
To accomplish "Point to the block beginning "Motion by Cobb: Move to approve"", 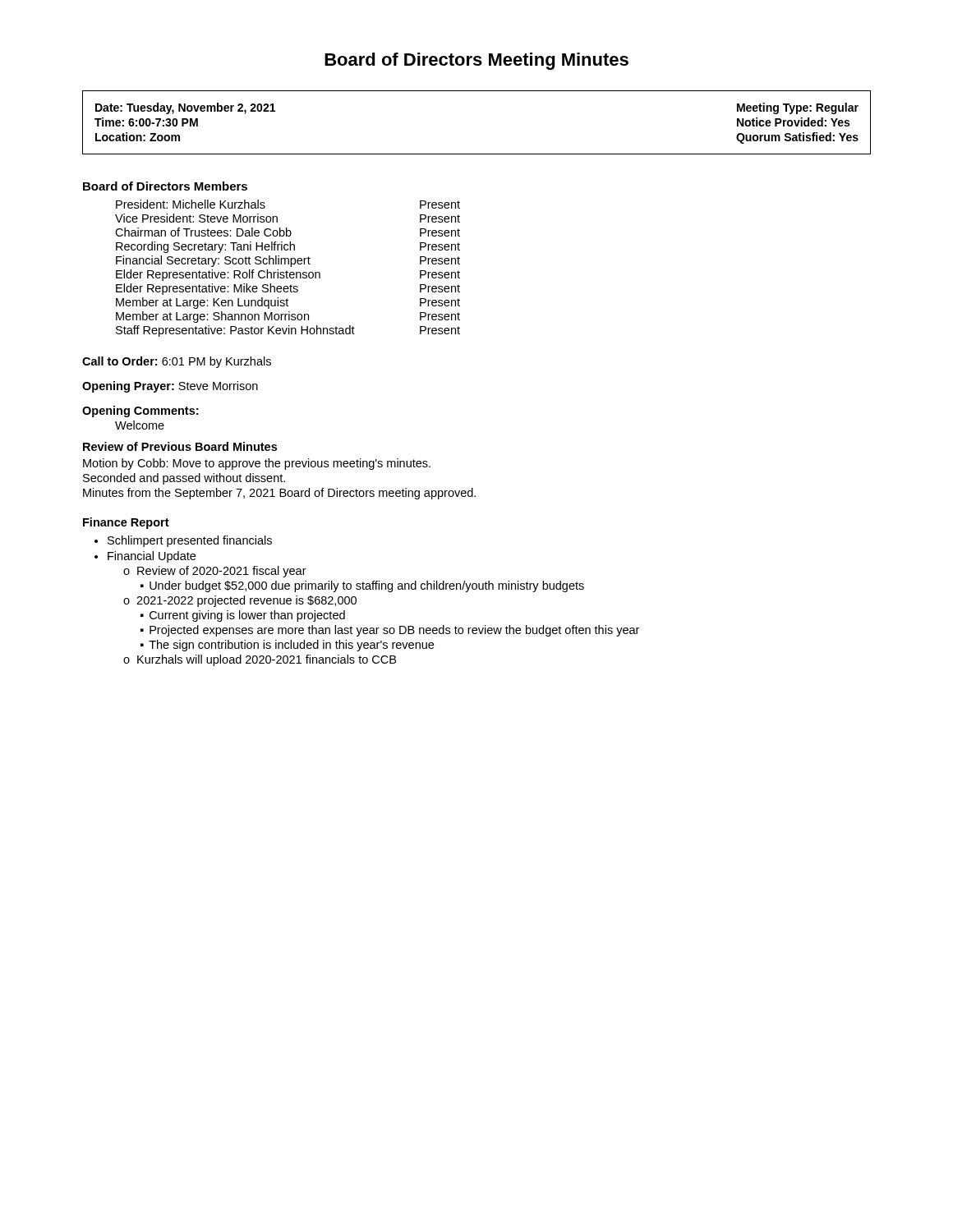I will click(257, 463).
